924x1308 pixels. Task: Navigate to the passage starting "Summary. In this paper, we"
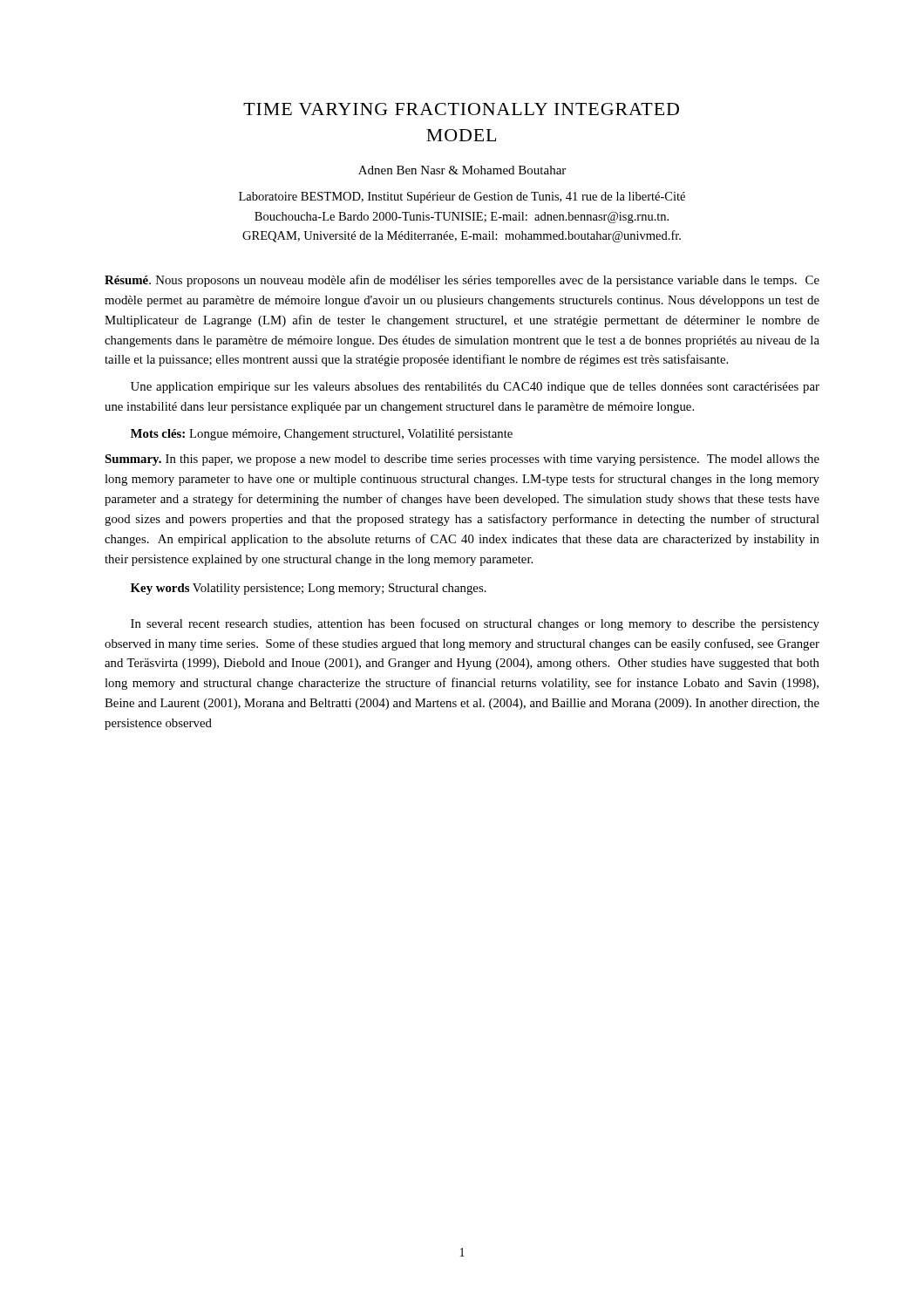tap(462, 509)
